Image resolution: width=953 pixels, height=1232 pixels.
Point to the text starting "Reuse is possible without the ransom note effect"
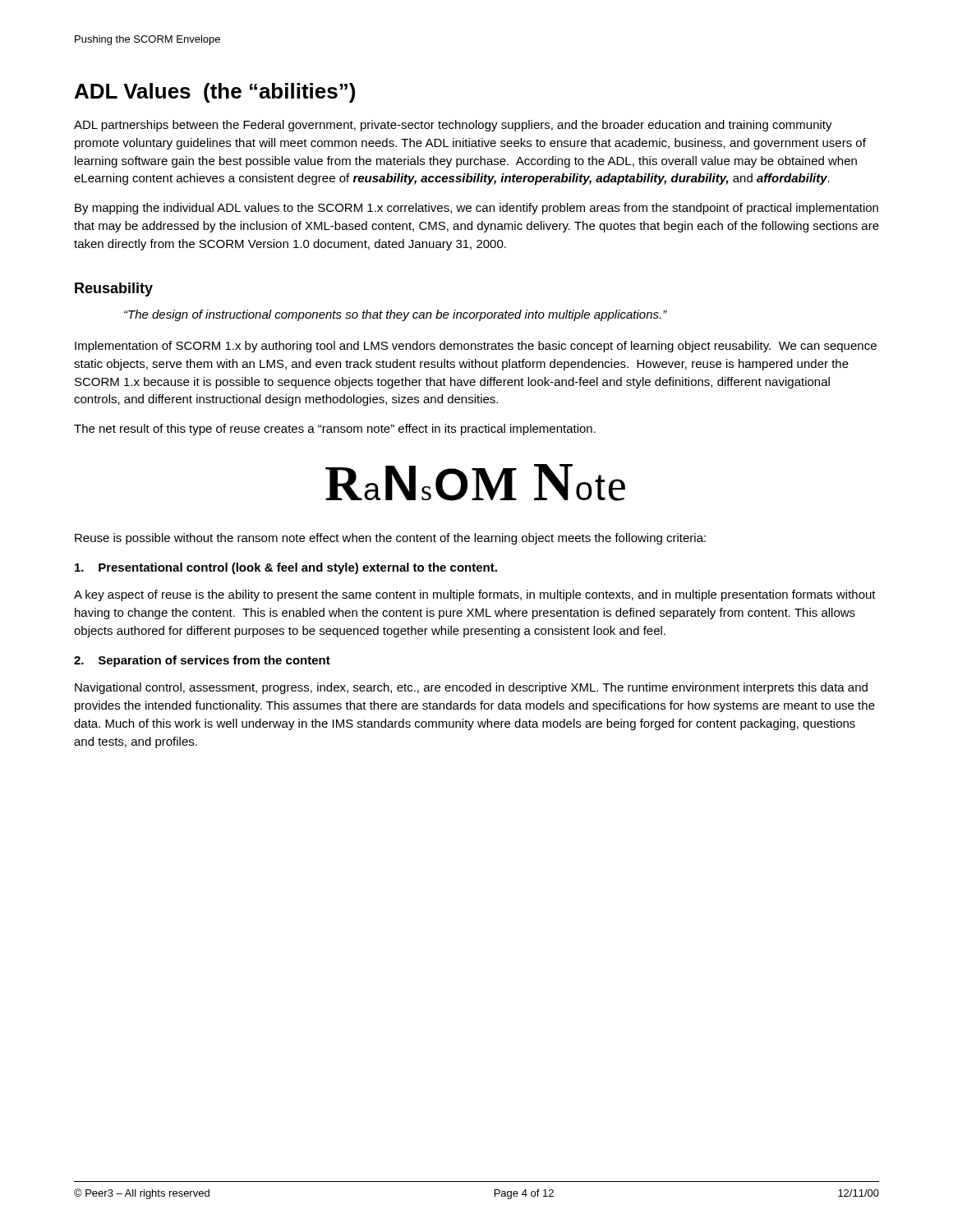tap(390, 537)
